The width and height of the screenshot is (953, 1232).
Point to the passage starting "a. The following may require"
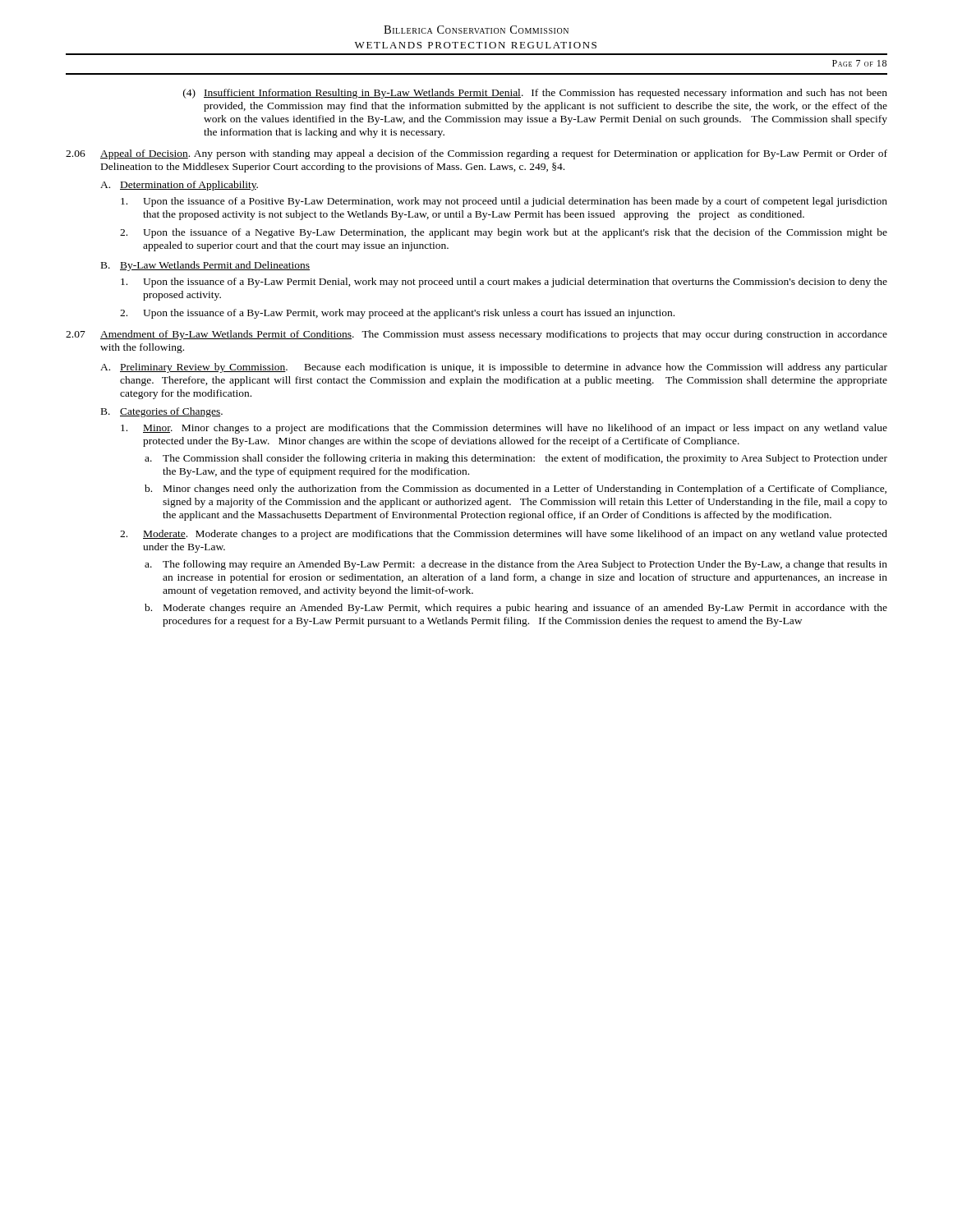(516, 577)
